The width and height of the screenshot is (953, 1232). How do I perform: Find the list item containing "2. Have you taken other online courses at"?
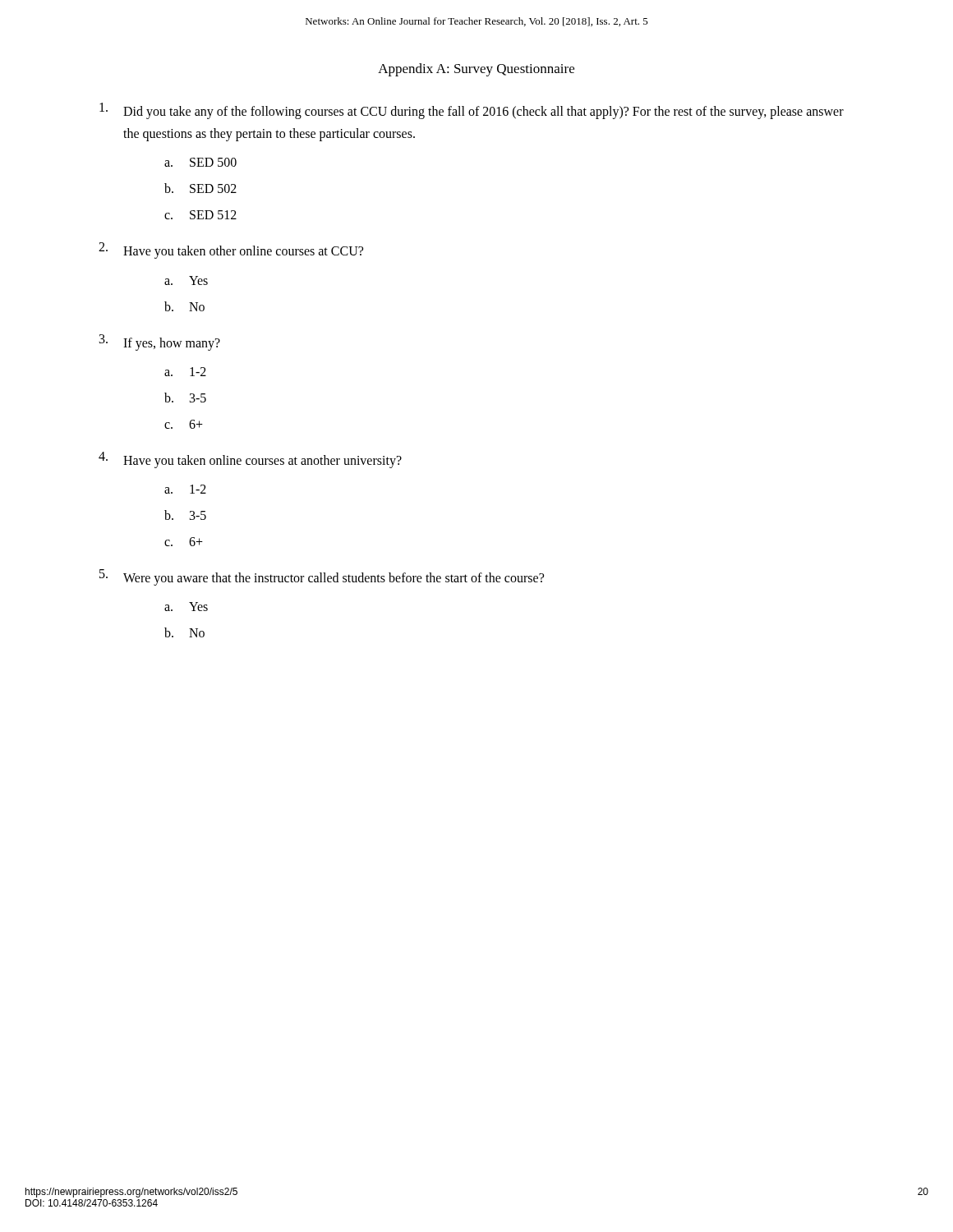231,251
